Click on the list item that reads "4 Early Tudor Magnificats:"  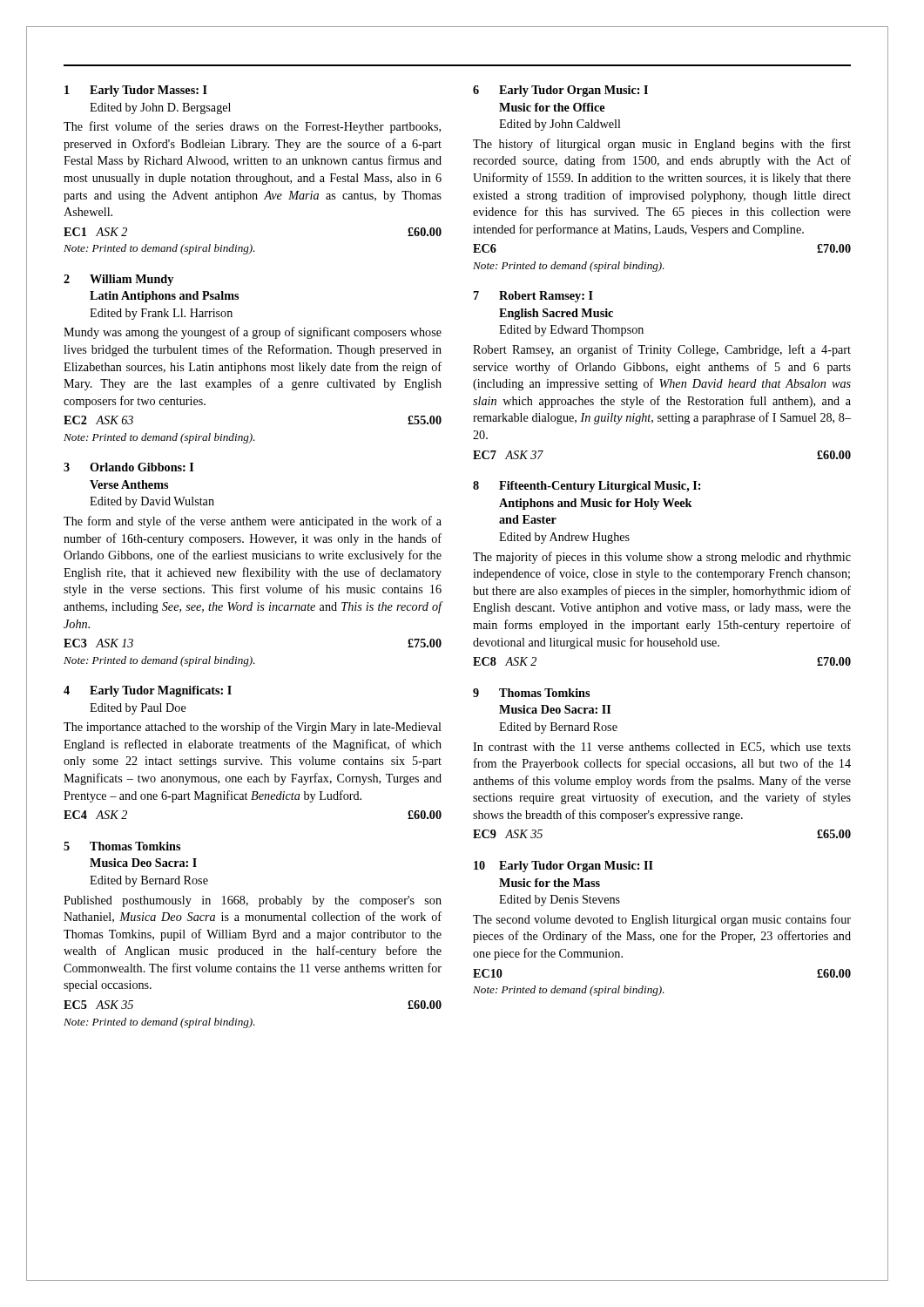pos(253,753)
